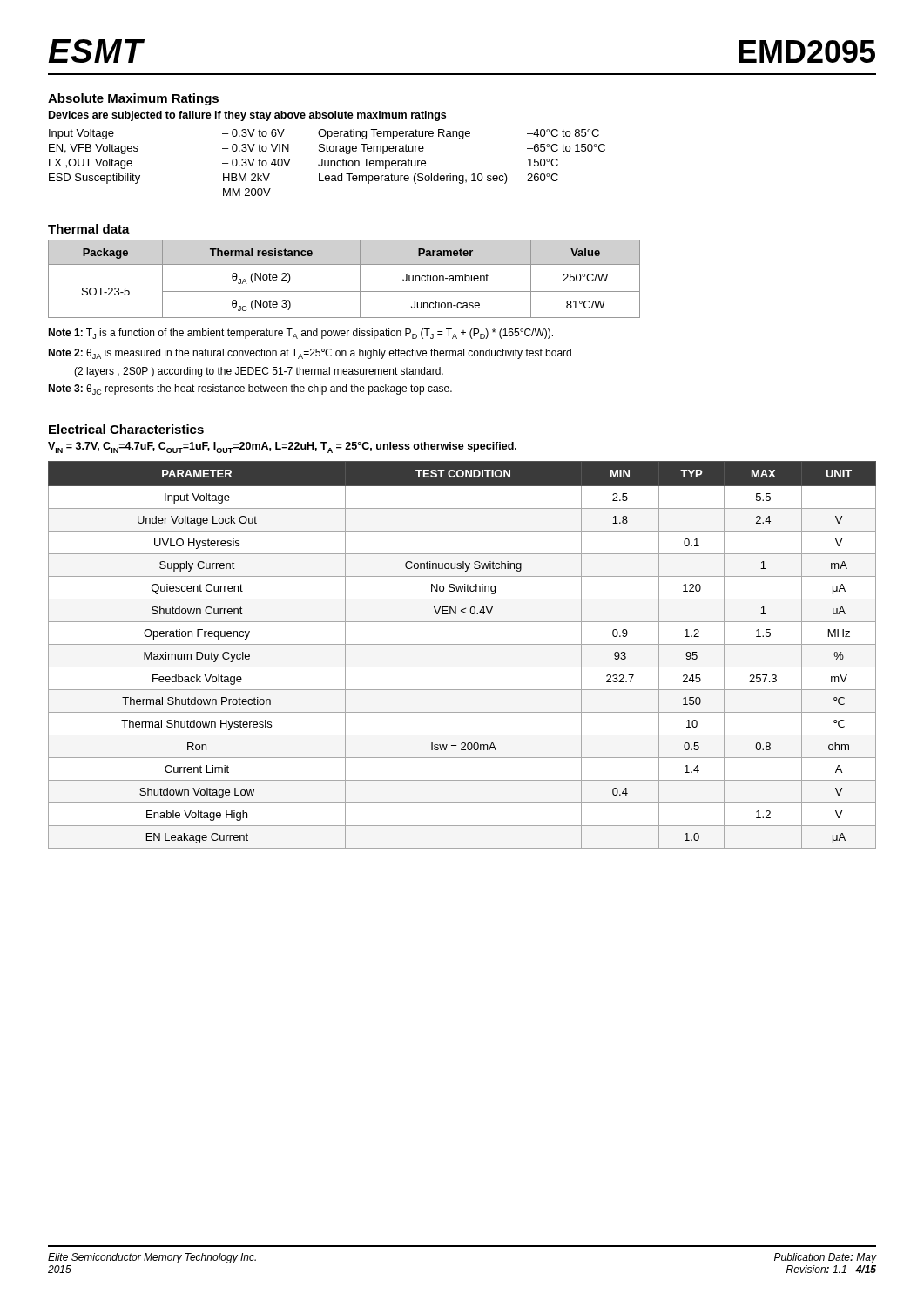
Task: Select the passage starting "Absolute Maximum Ratings"
Action: point(134,98)
